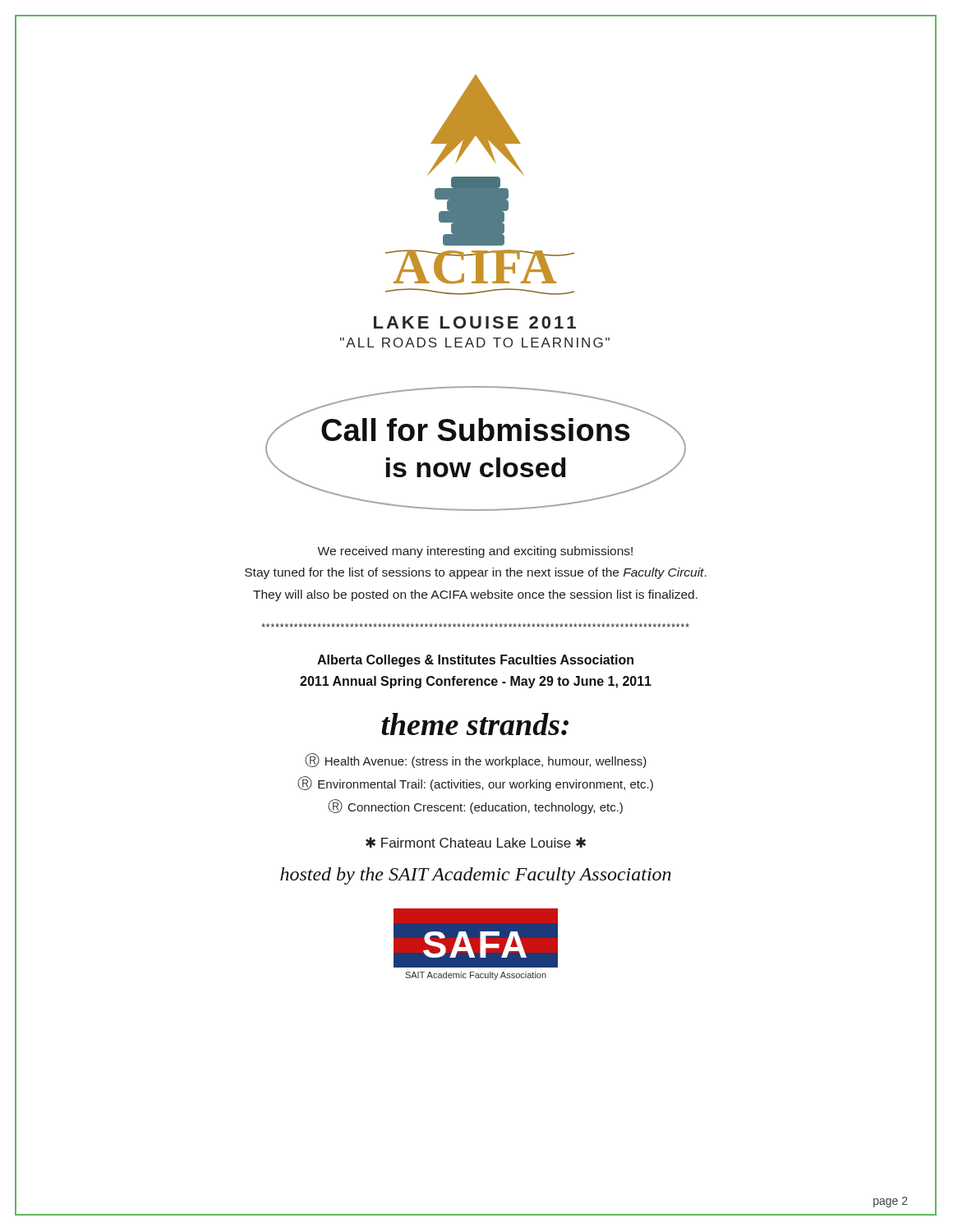Click on the text block with the text ""ALL ROADS LEAD TO"

click(476, 343)
